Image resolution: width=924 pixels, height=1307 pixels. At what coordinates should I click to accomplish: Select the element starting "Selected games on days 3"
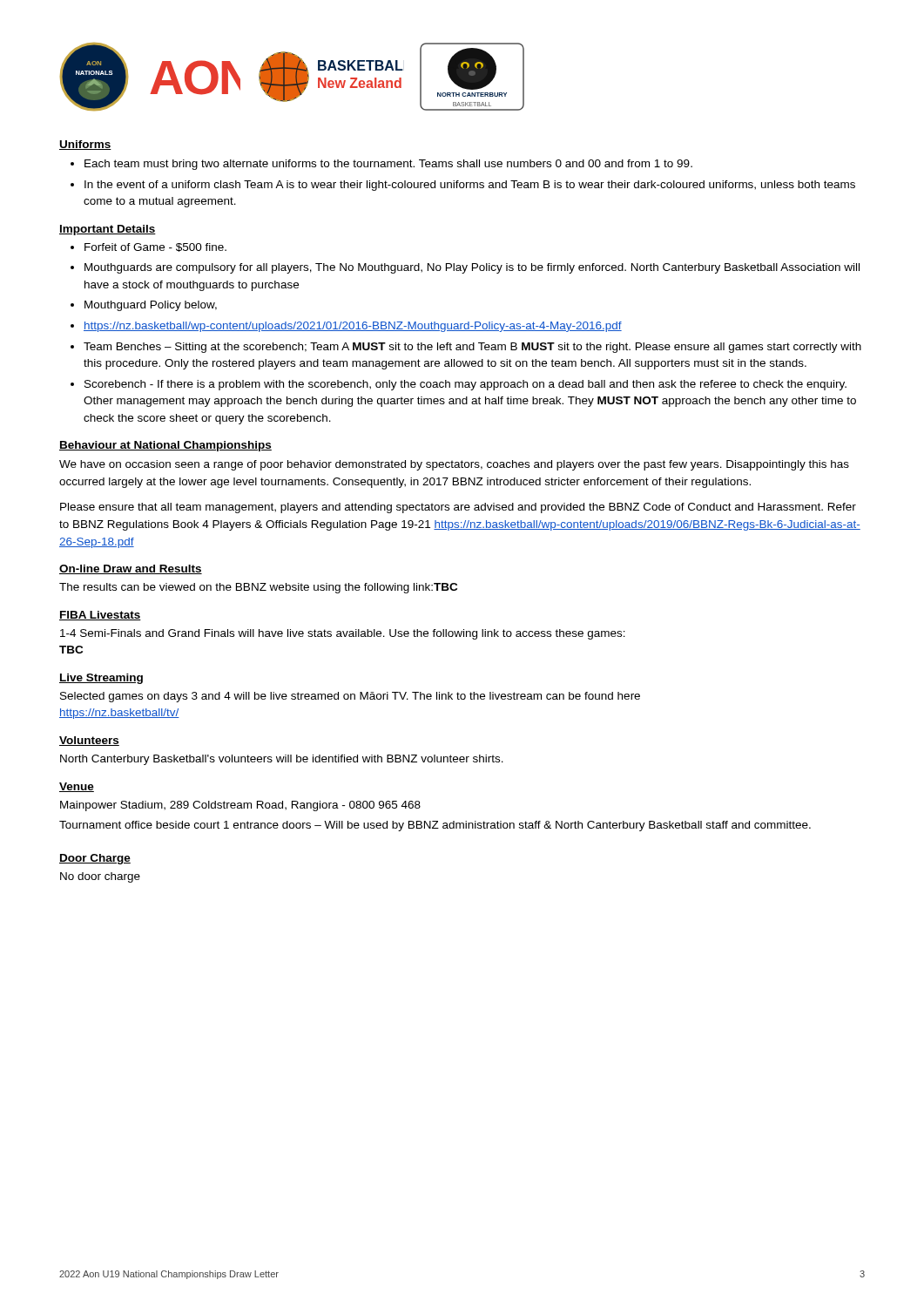point(350,704)
